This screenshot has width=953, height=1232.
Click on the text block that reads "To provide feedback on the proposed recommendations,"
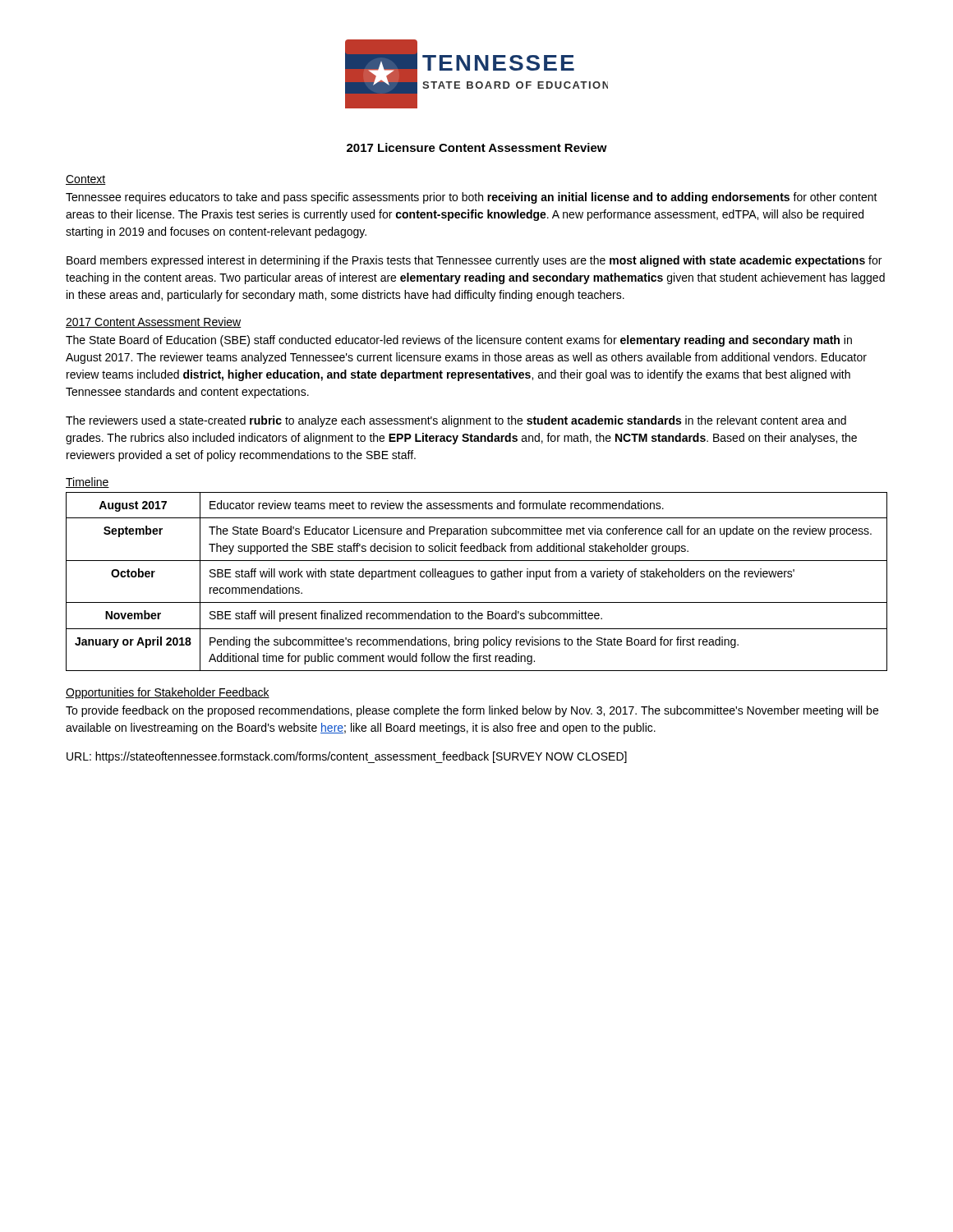pyautogui.click(x=476, y=720)
